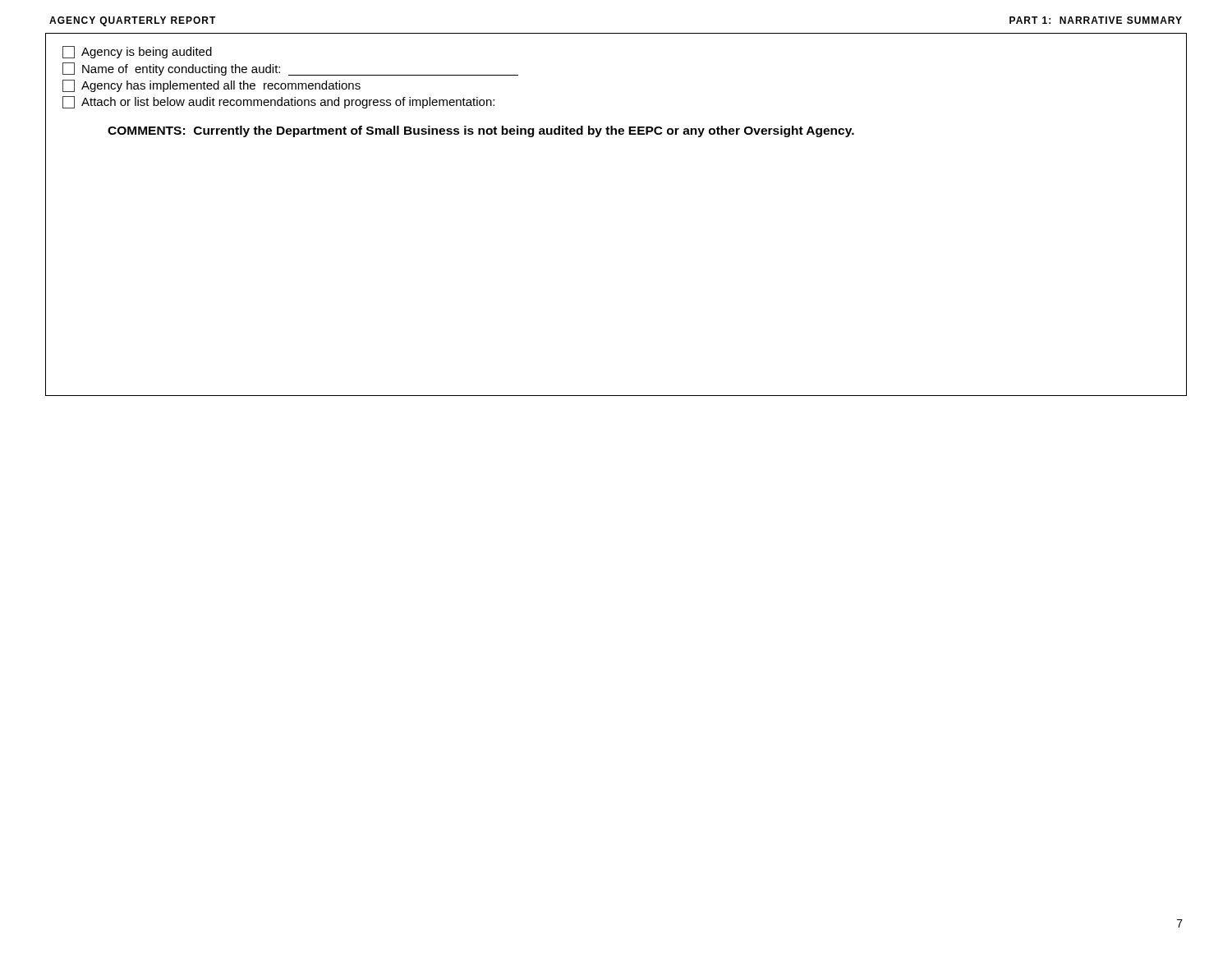Locate the element starting "Agency is being audited"
Screen dimensions: 953x1232
137,51
